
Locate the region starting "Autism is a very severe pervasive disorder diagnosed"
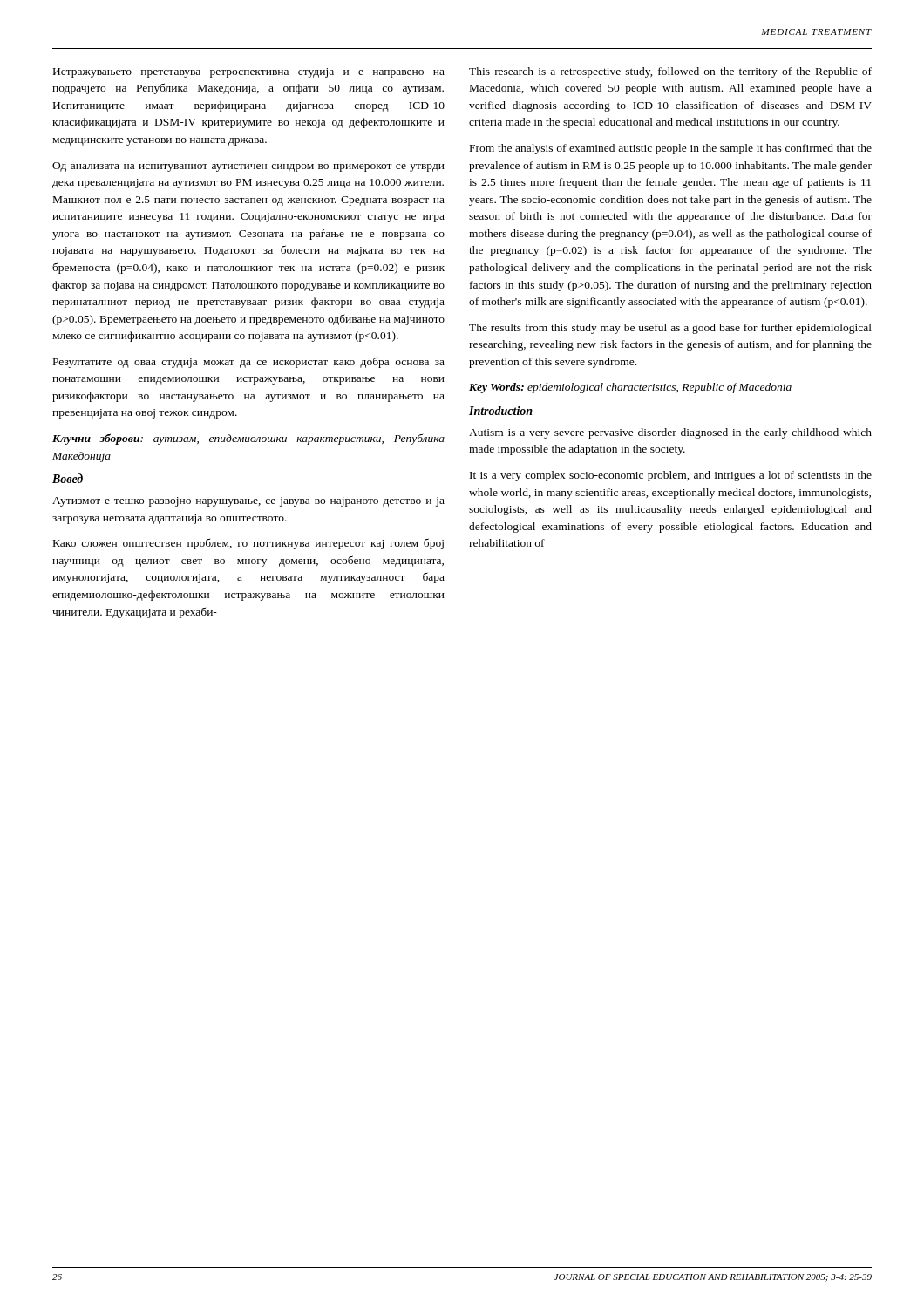pyautogui.click(x=670, y=441)
